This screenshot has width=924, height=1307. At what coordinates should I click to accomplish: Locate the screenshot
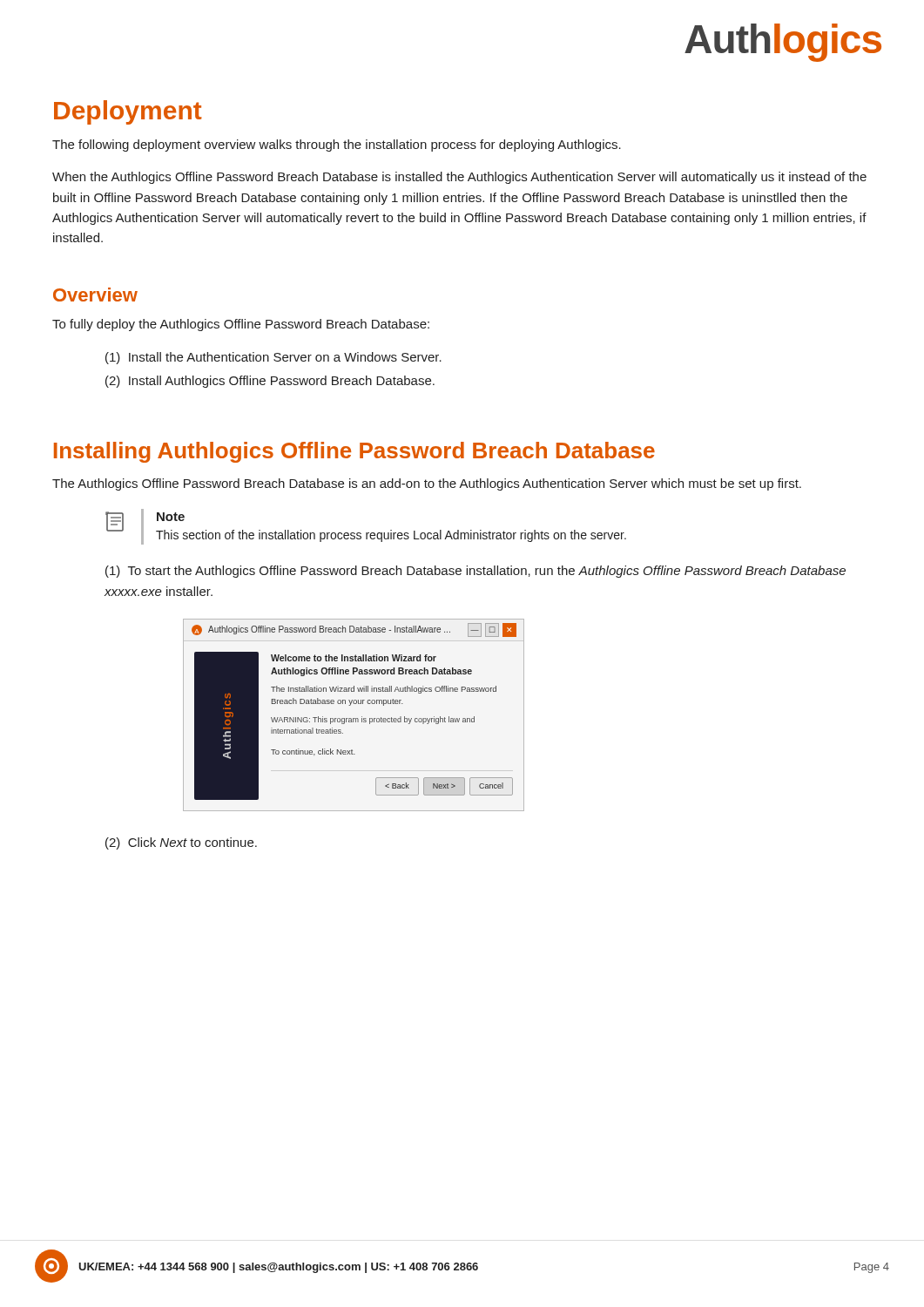click(501, 715)
